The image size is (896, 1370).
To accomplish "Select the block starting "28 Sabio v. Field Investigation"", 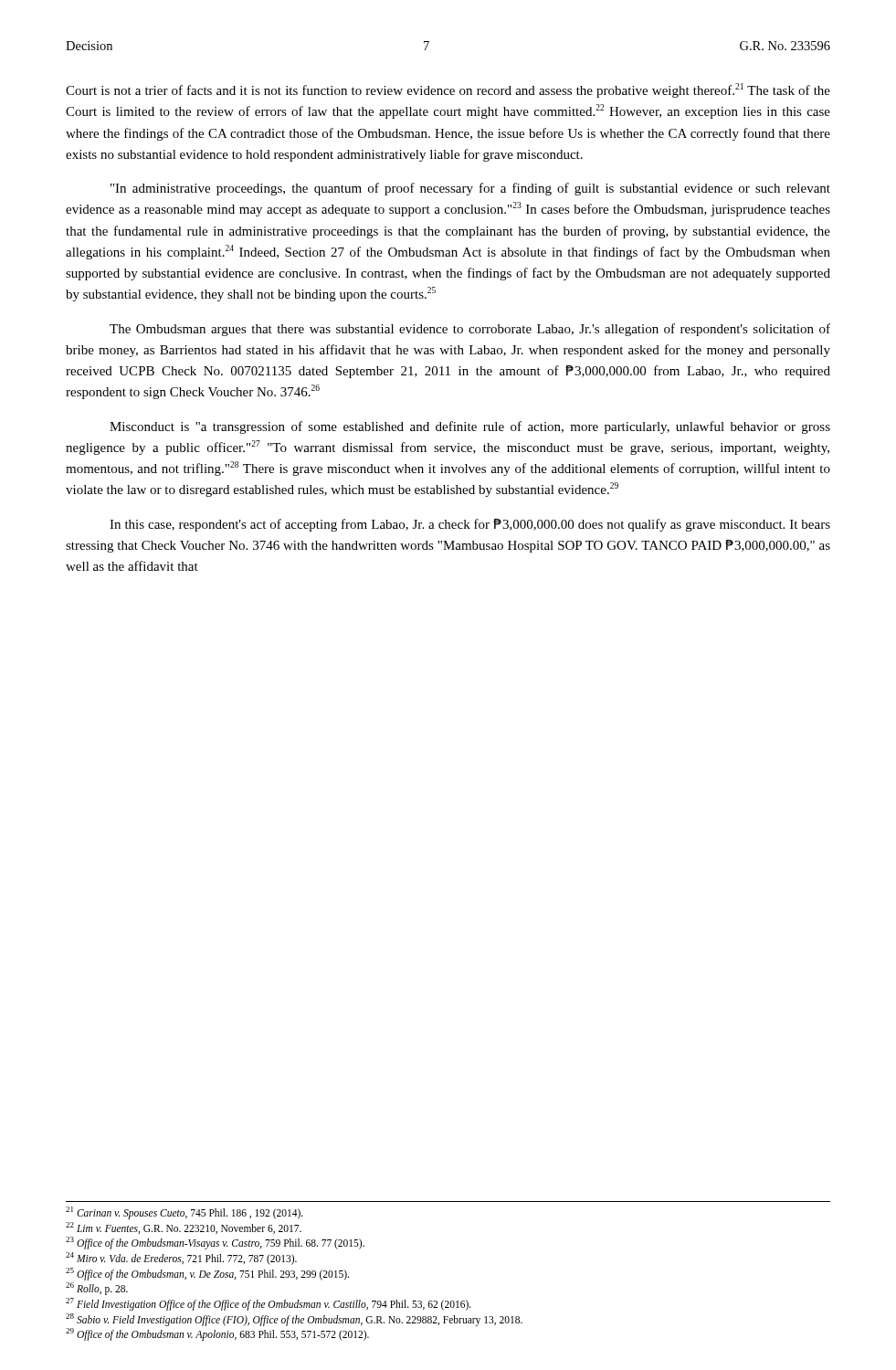I will 294,1319.
